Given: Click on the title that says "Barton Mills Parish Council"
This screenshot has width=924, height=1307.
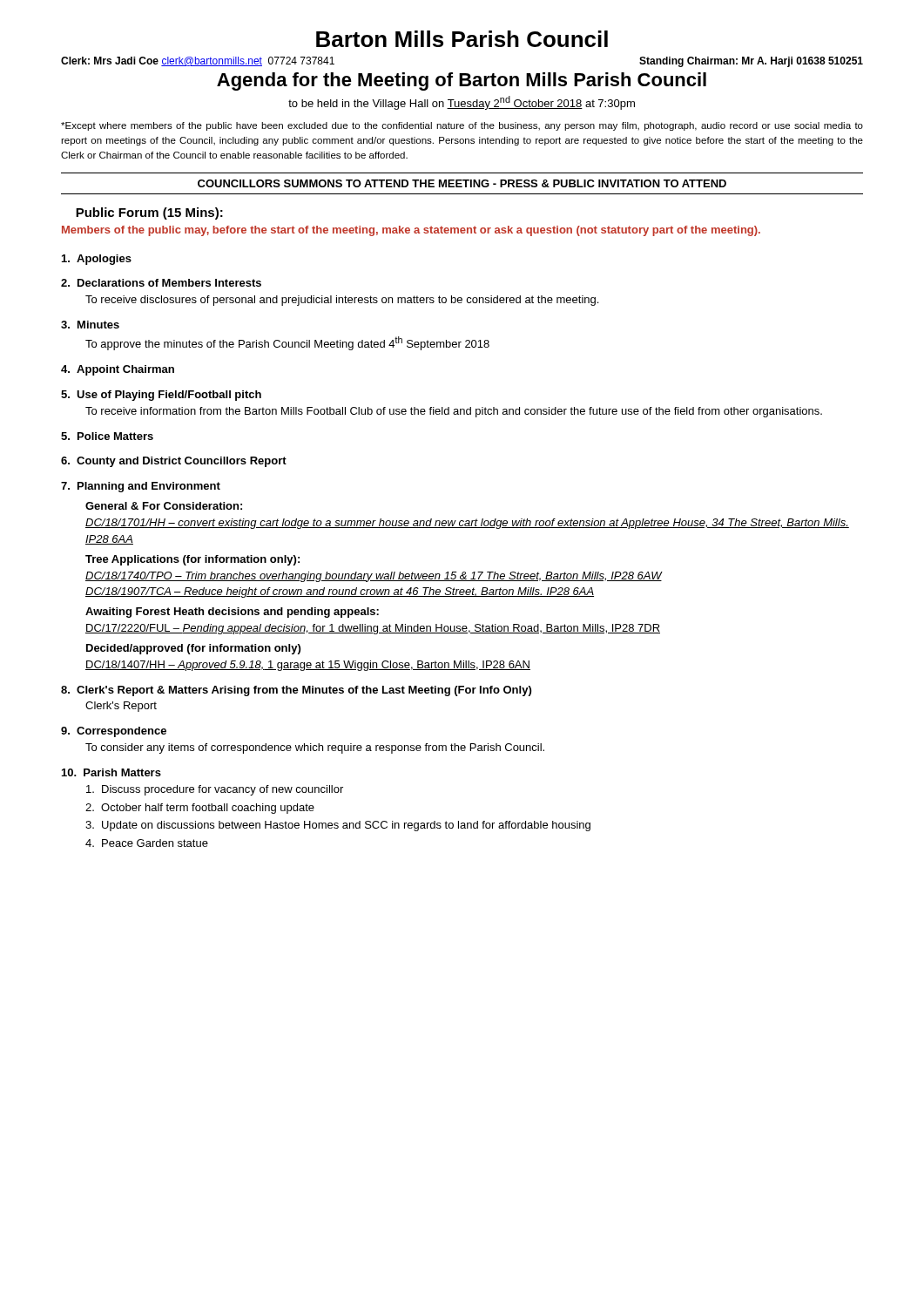Looking at the screenshot, I should 462,40.
